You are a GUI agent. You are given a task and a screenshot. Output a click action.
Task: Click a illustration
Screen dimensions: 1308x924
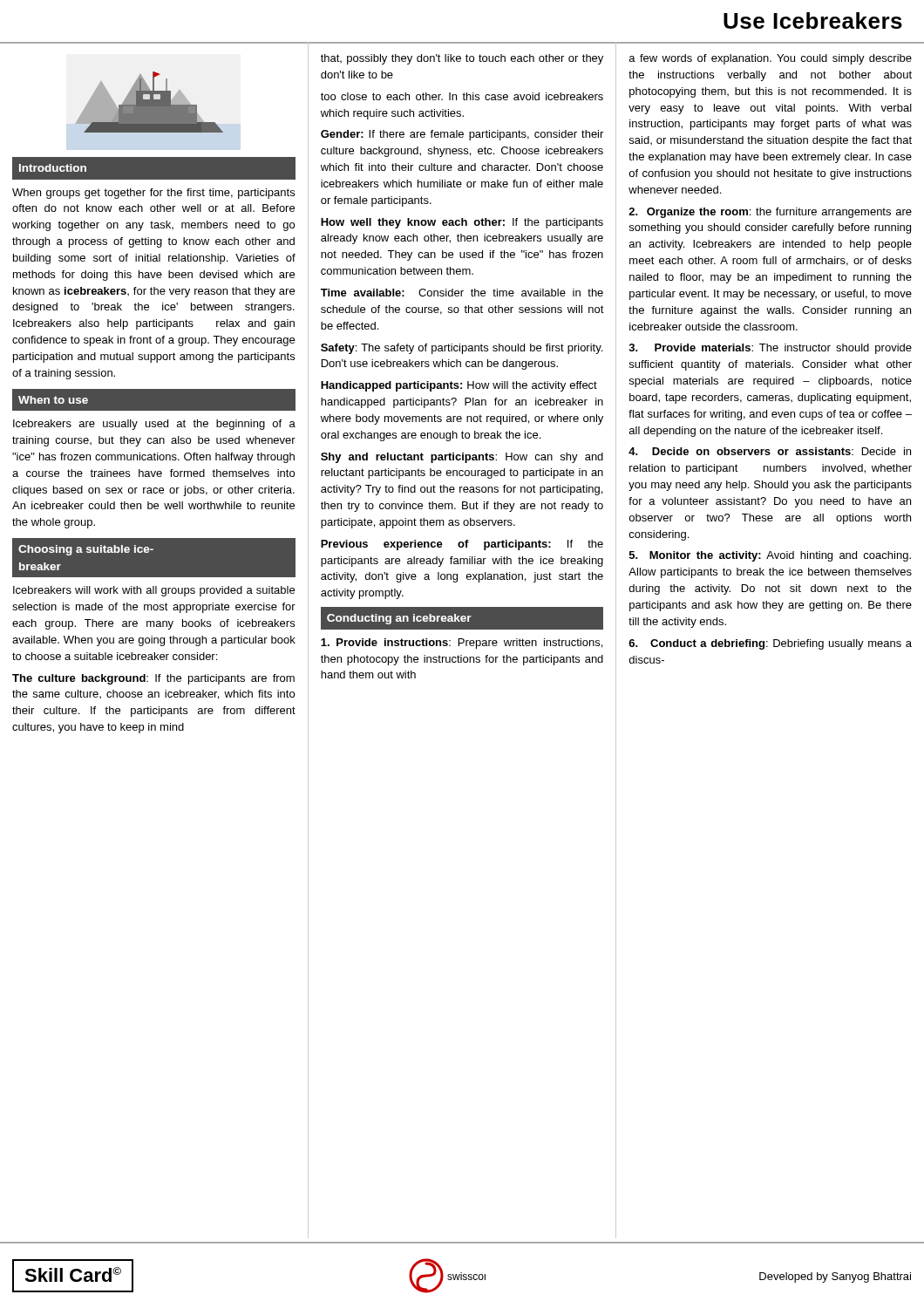click(x=154, y=102)
